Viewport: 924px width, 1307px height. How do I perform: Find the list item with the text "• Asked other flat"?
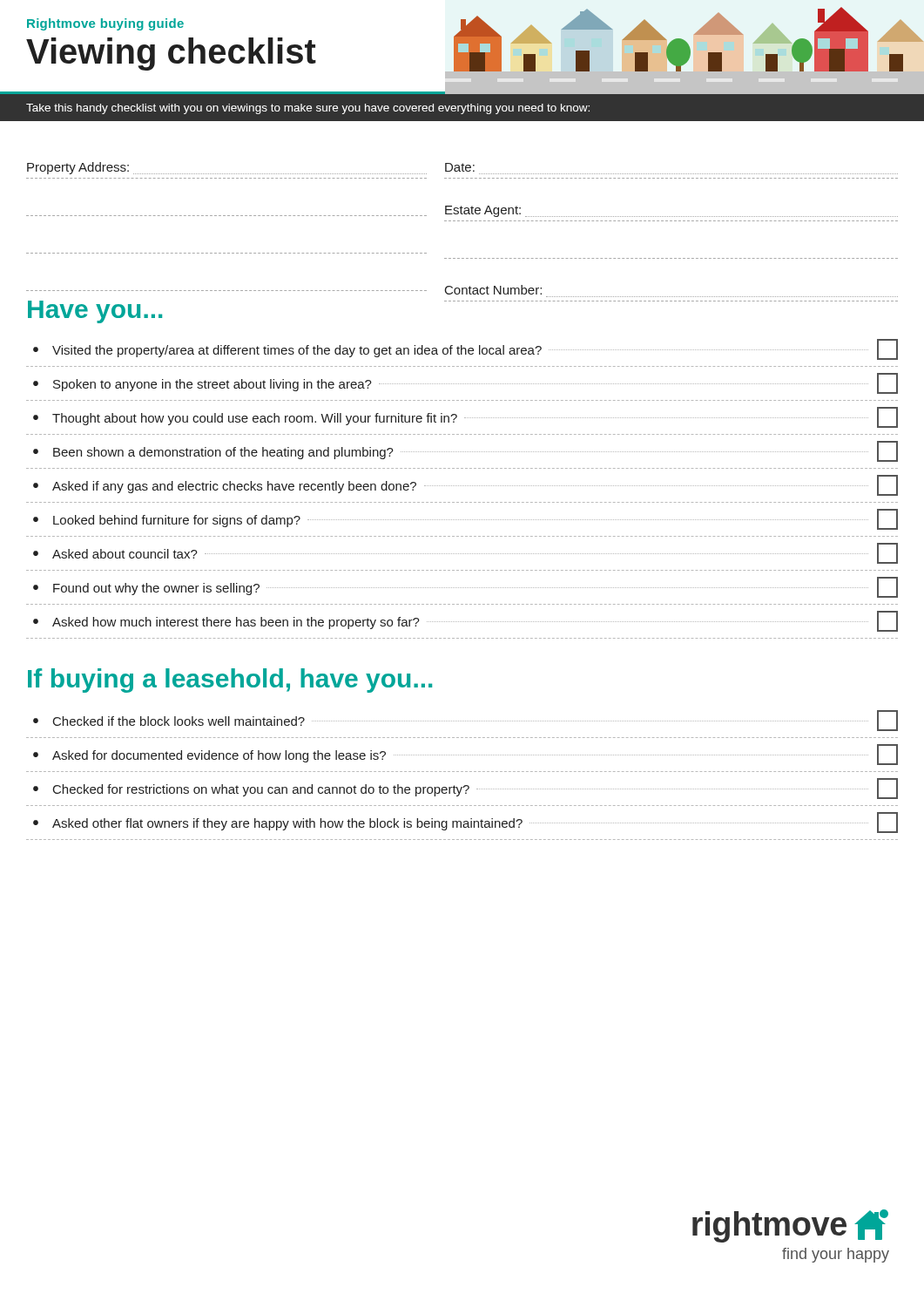click(x=462, y=822)
